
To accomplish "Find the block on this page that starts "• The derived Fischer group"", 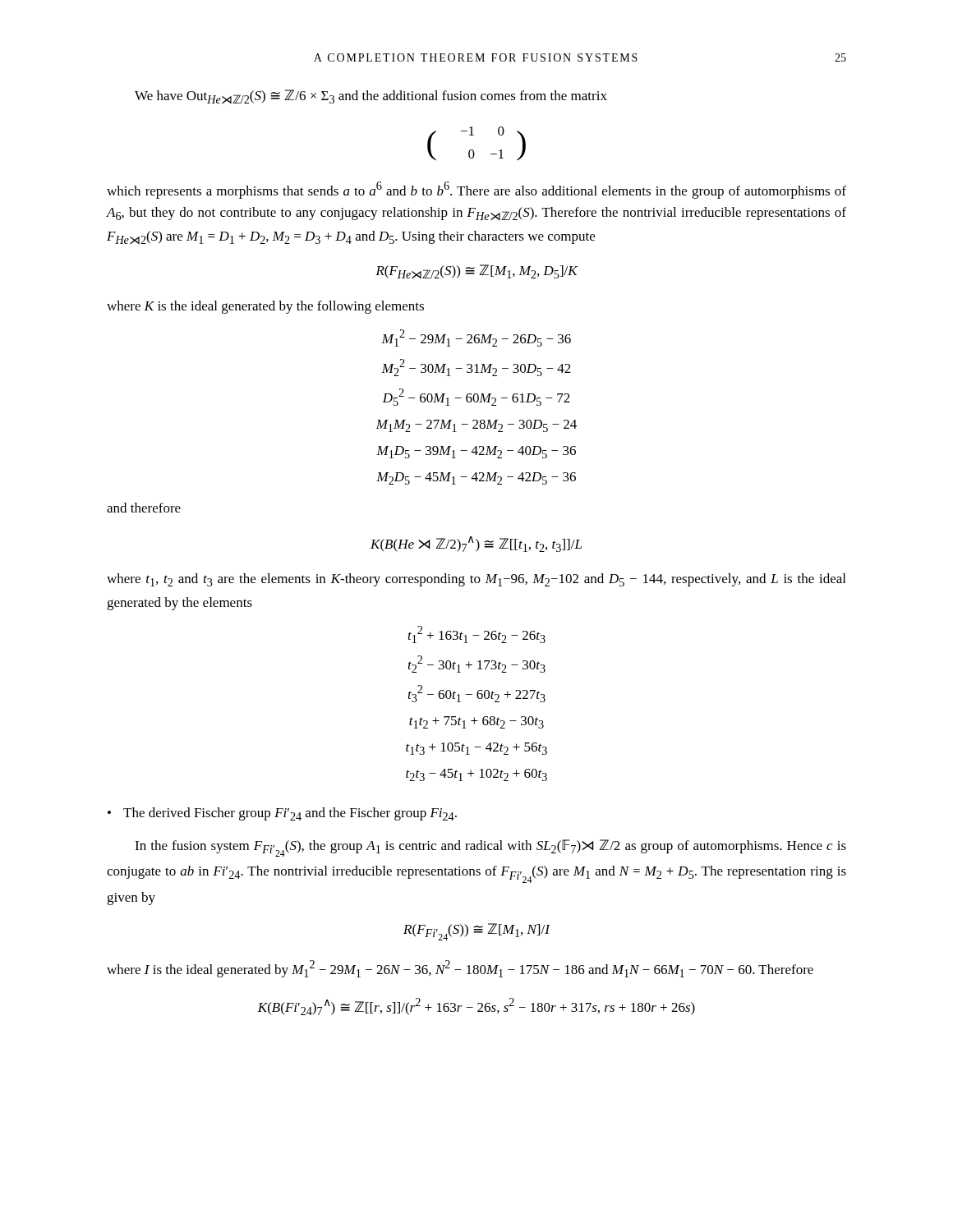I will pos(282,815).
